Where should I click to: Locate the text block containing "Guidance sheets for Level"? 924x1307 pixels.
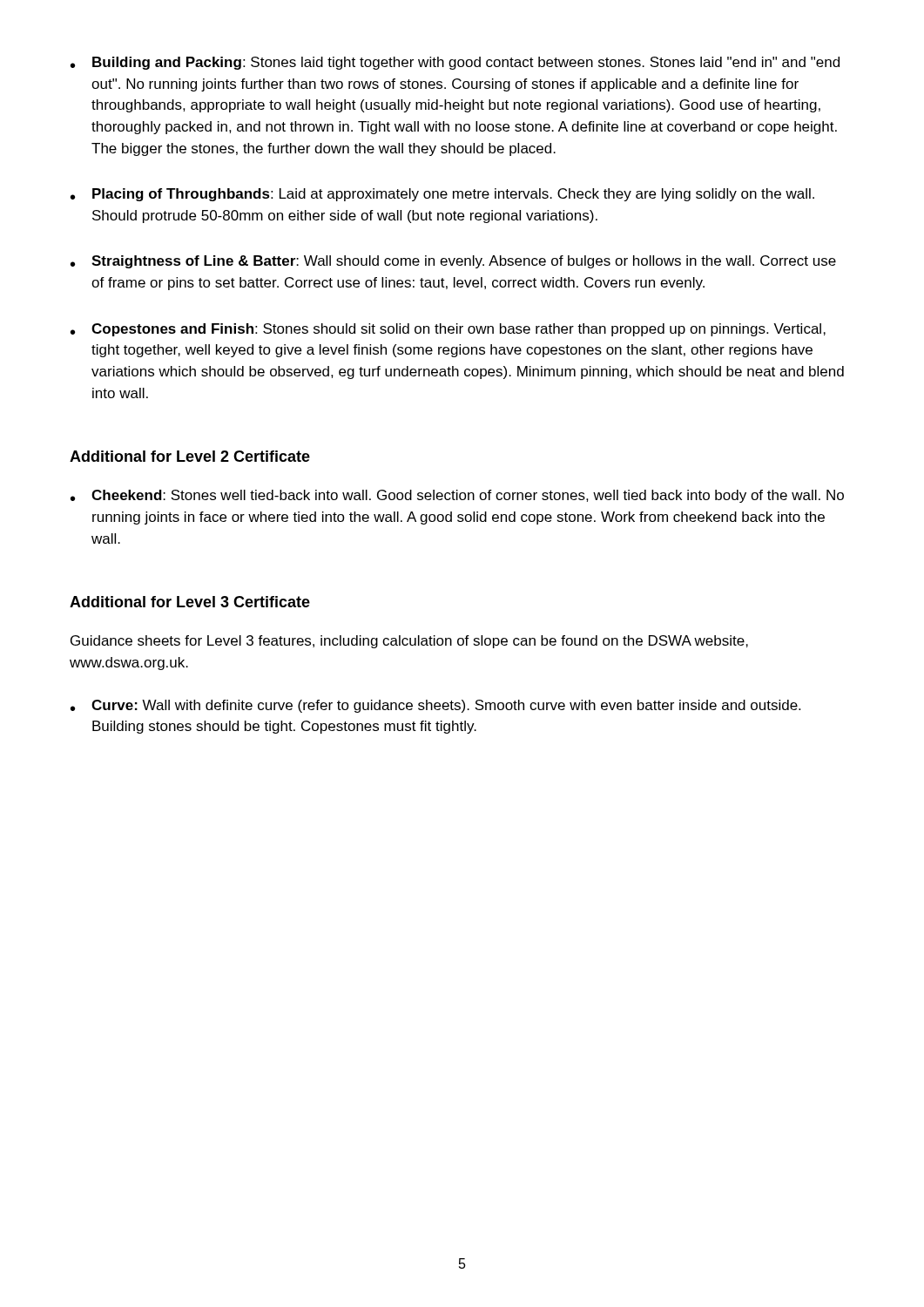coord(409,652)
